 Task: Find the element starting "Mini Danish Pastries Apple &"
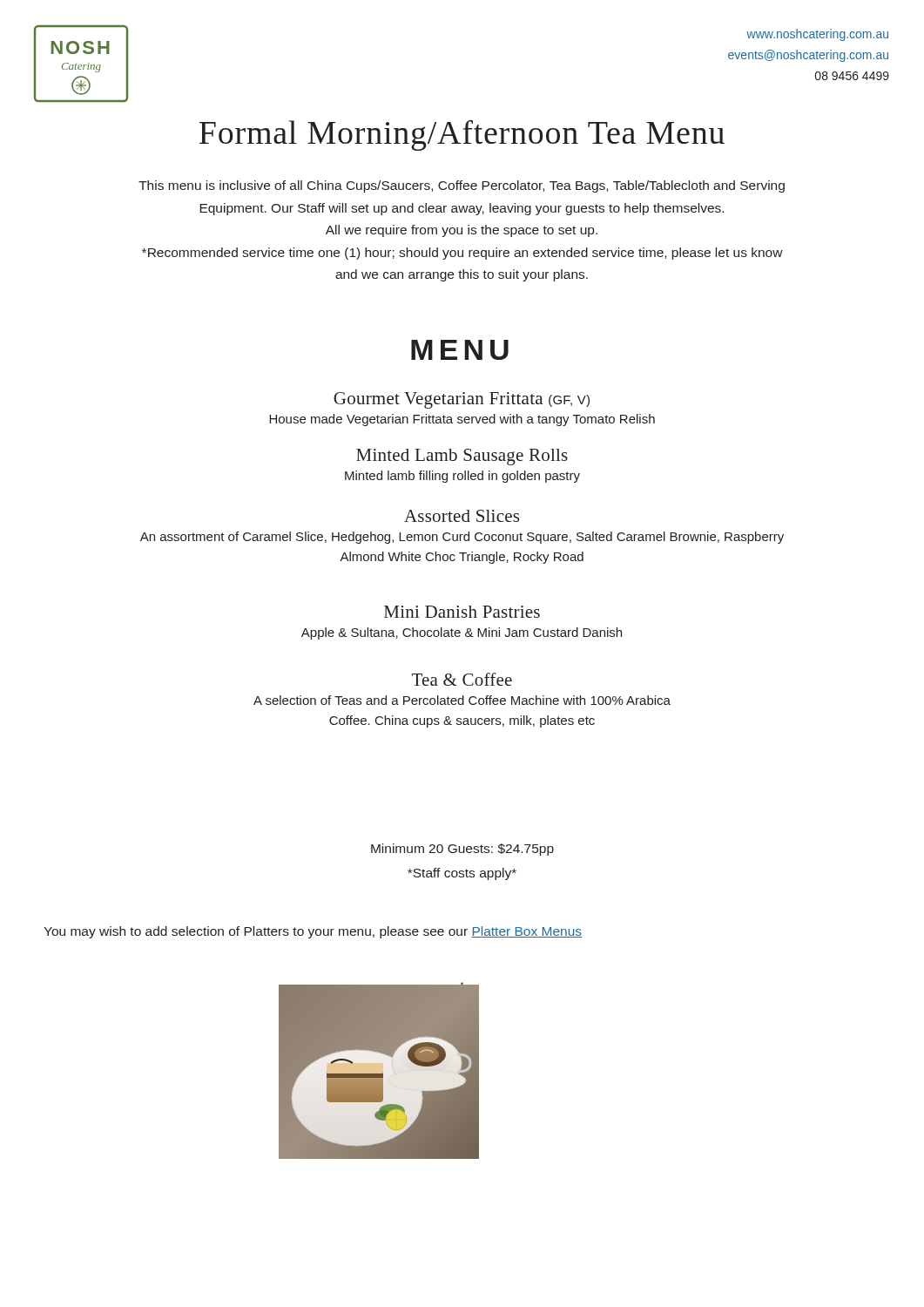pyautogui.click(x=462, y=622)
